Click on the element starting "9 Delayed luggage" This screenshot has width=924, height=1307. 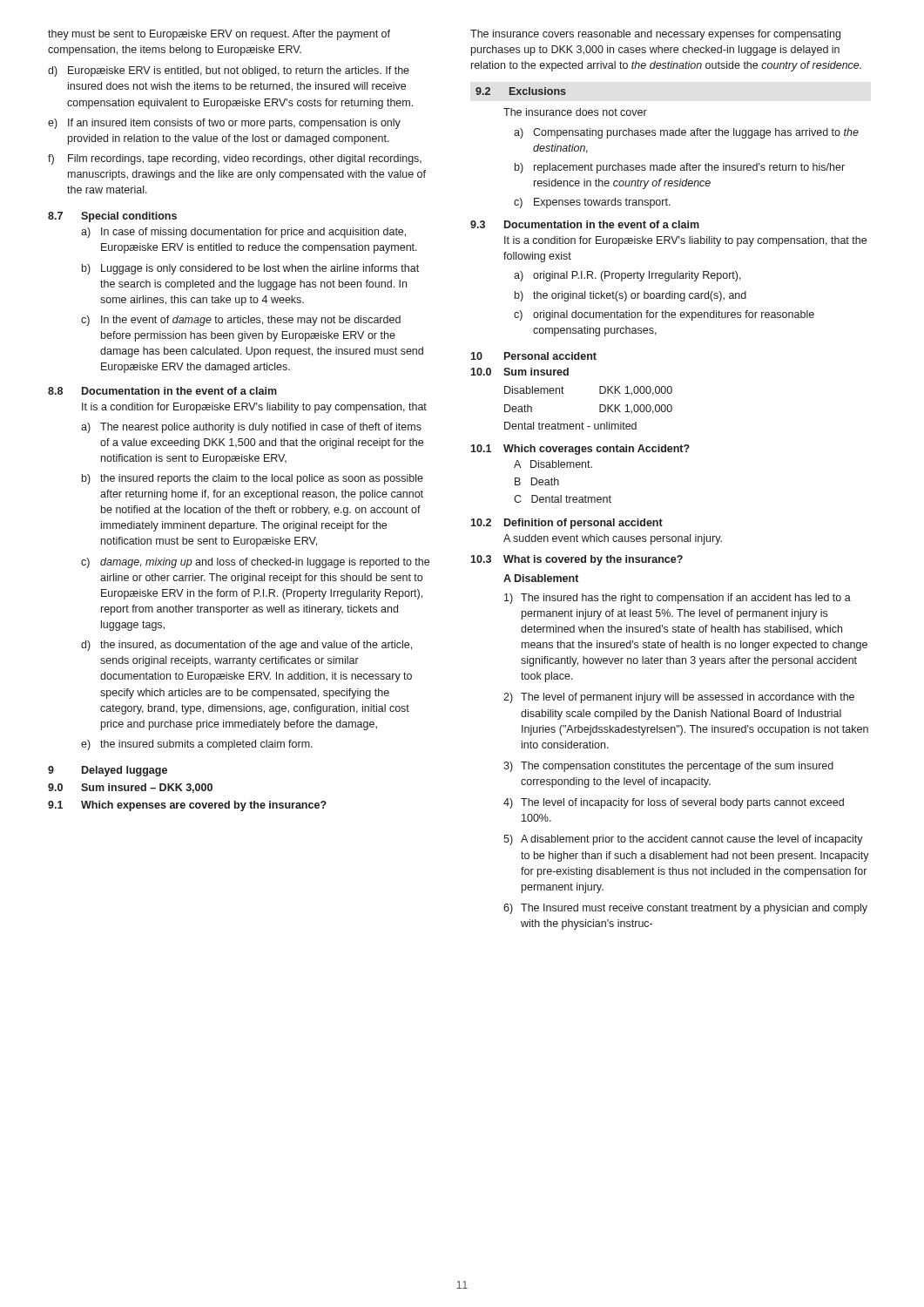click(x=108, y=770)
